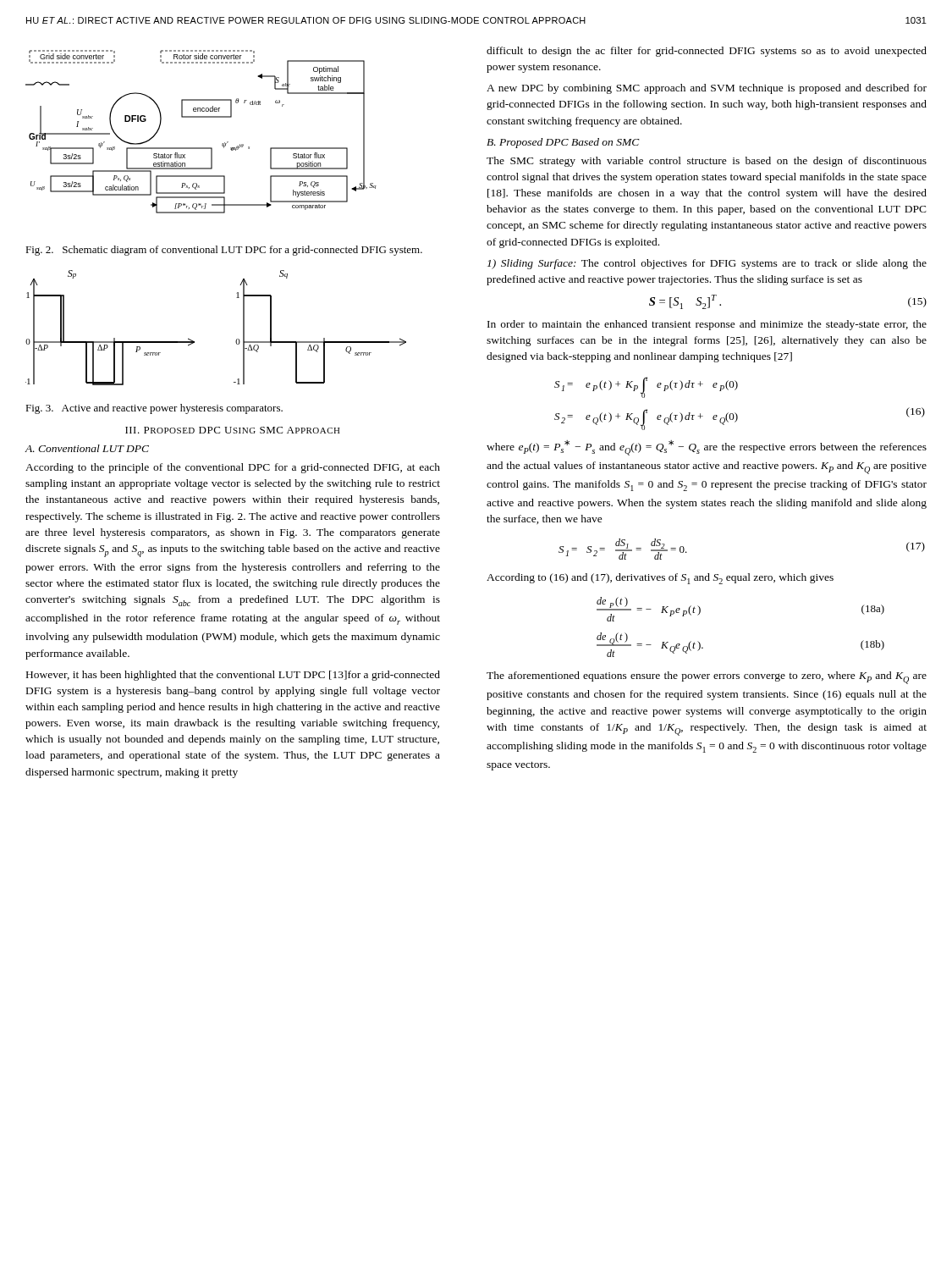
Task: Select the caption with the text "Fig. 3. Active"
Action: tap(154, 407)
